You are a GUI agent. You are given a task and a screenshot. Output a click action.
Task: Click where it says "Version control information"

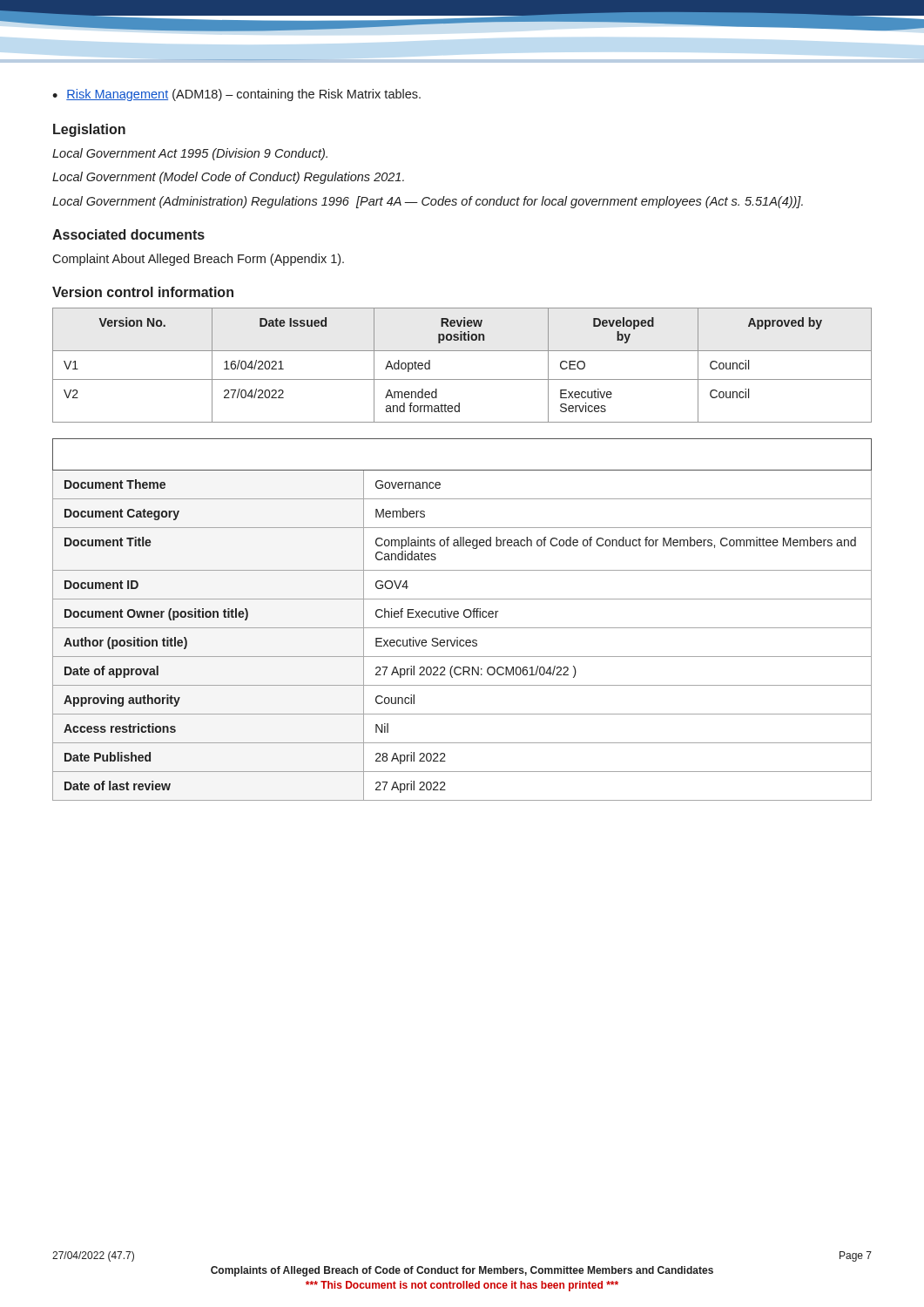[x=143, y=292]
